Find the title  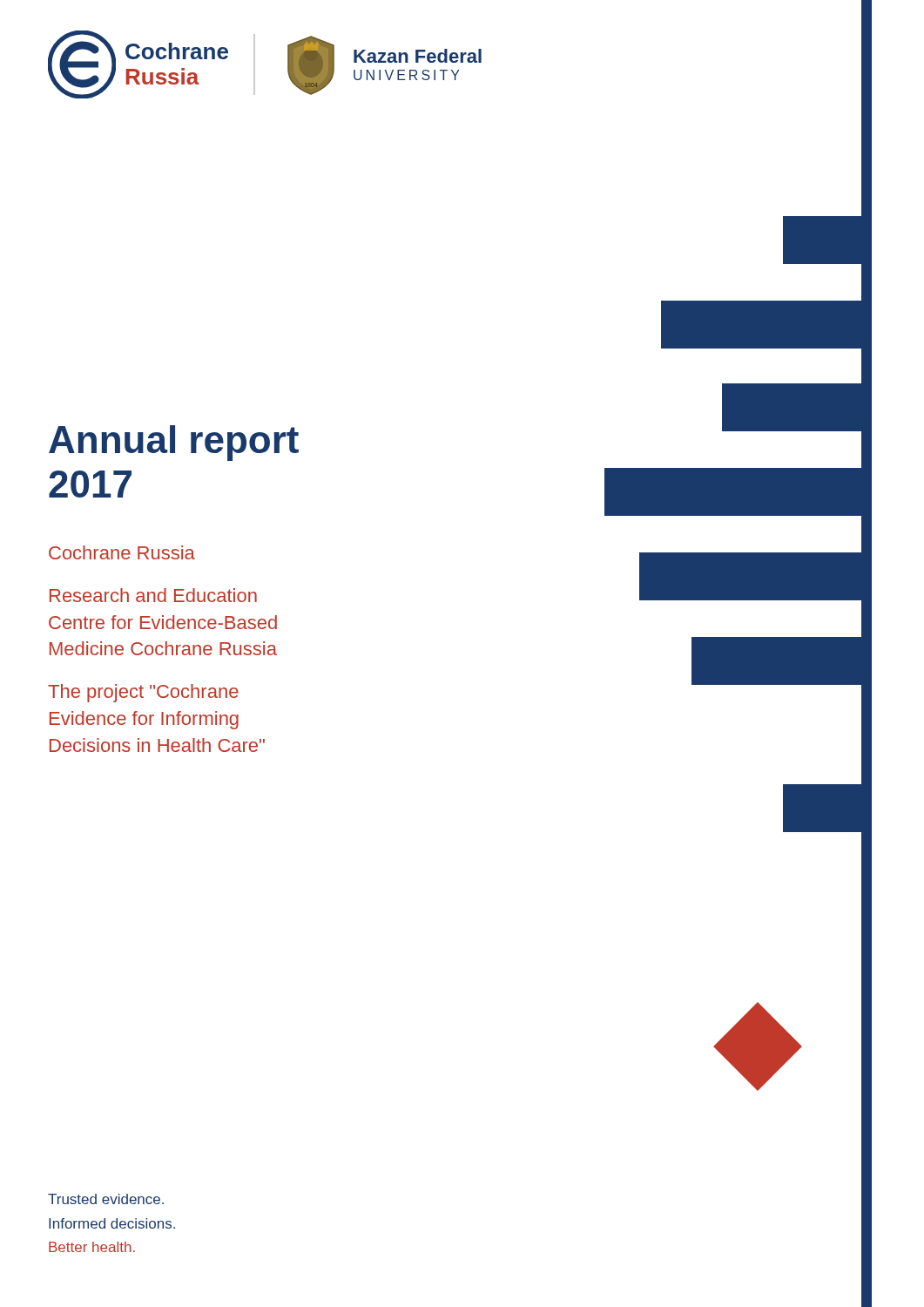click(x=231, y=462)
